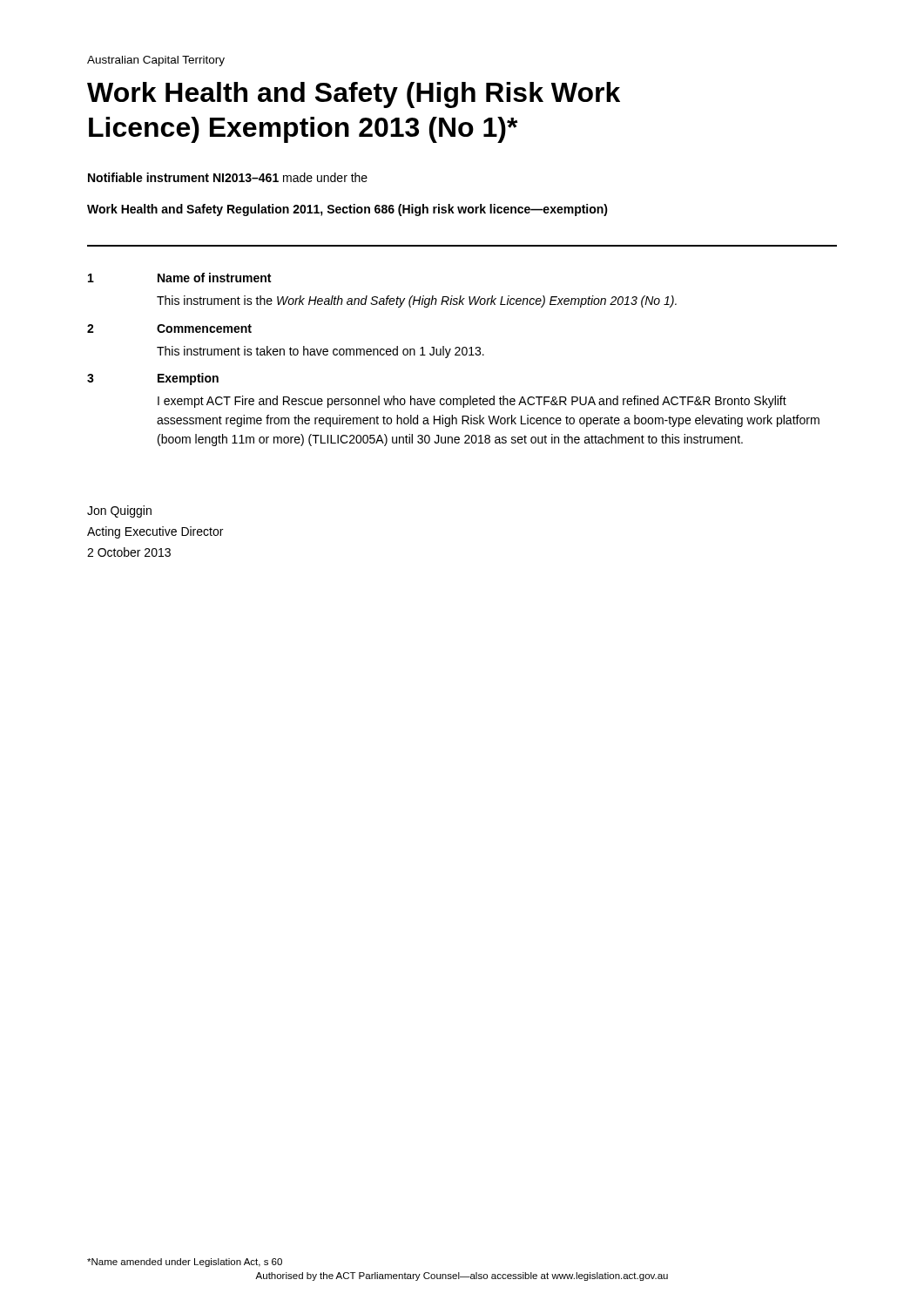Navigate to the text block starting "1 Name of"
This screenshot has width=924, height=1307.
pyautogui.click(x=462, y=291)
